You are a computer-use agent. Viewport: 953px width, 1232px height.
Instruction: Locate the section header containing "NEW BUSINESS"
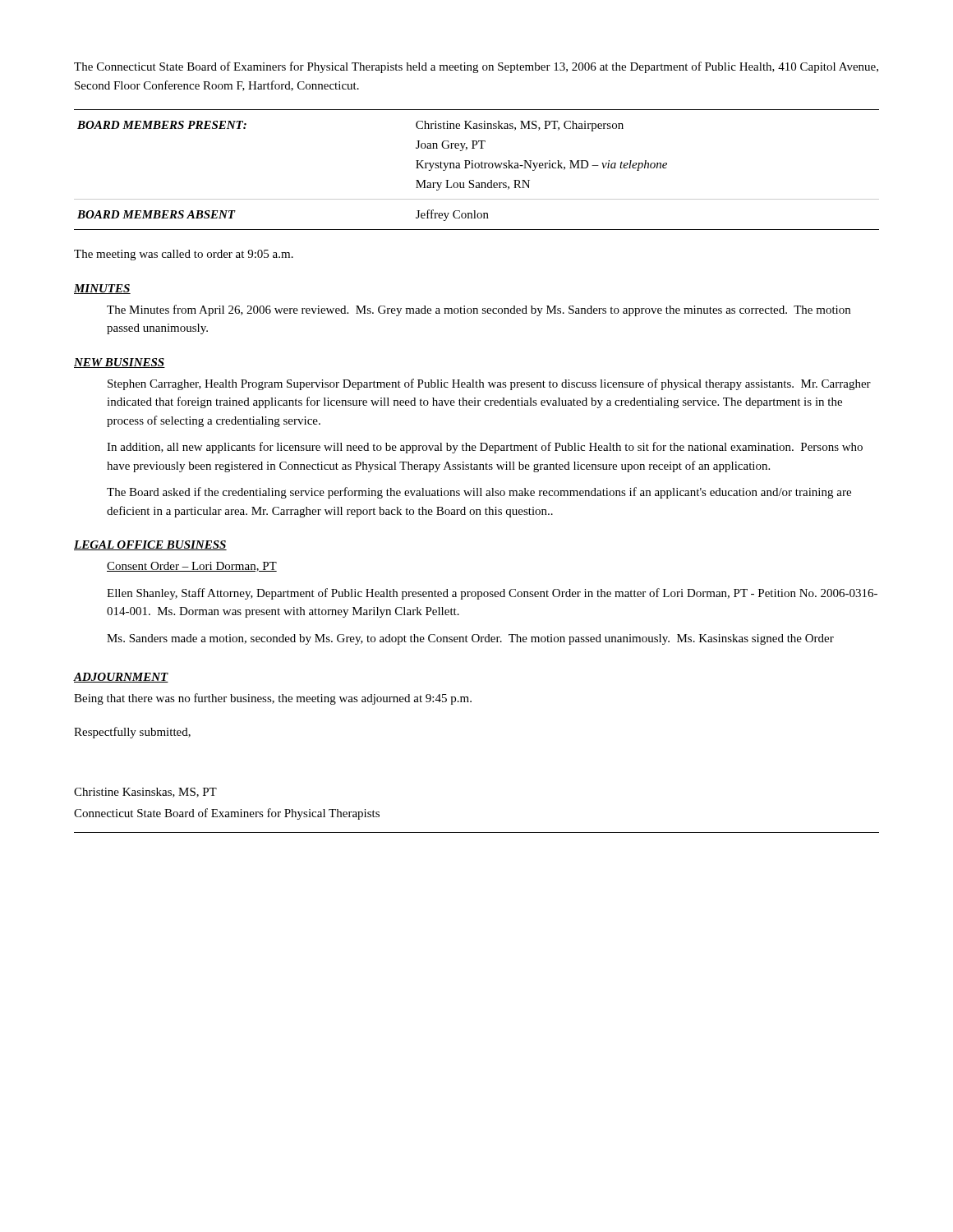[119, 362]
